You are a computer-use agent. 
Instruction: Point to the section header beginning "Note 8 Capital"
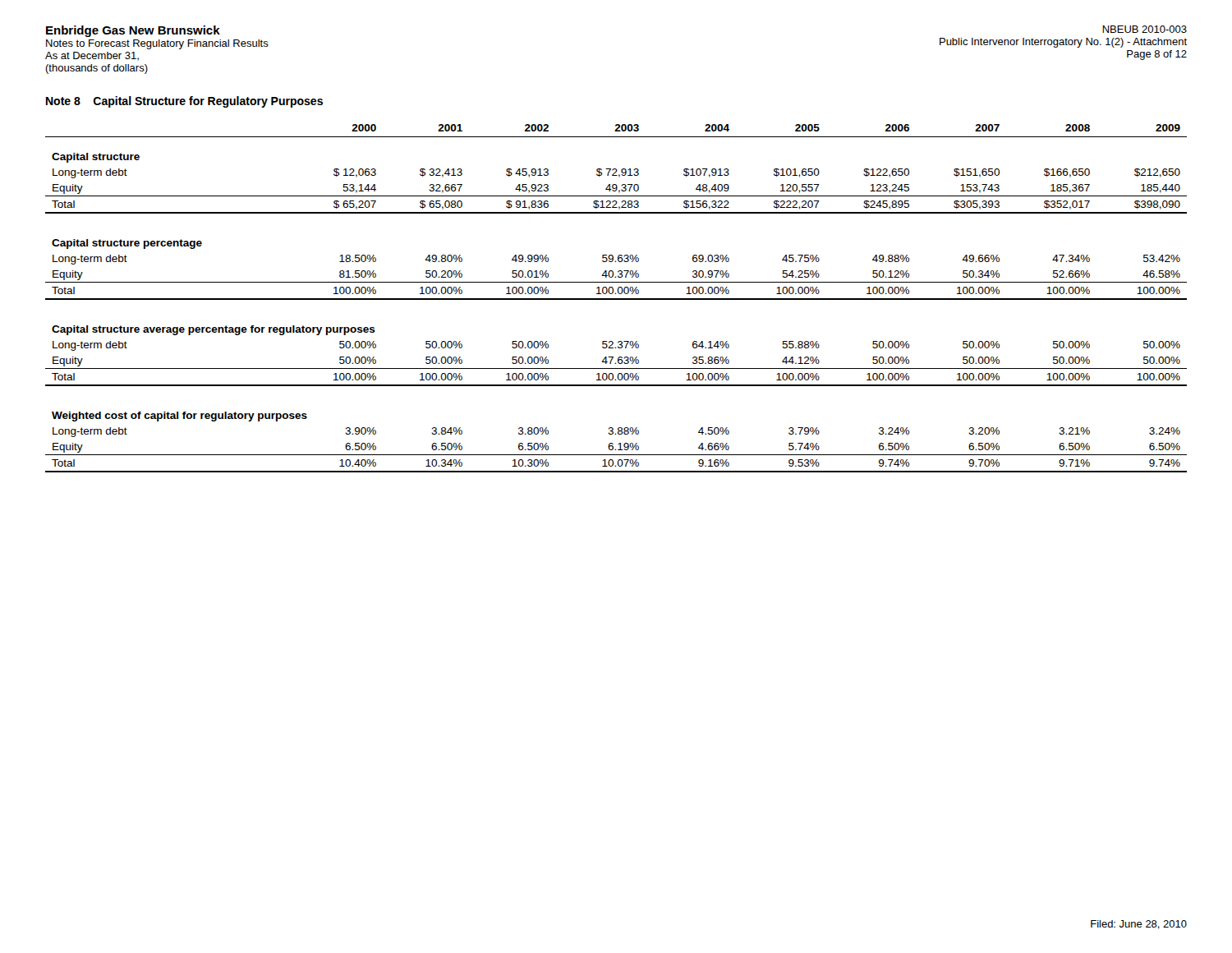click(184, 101)
